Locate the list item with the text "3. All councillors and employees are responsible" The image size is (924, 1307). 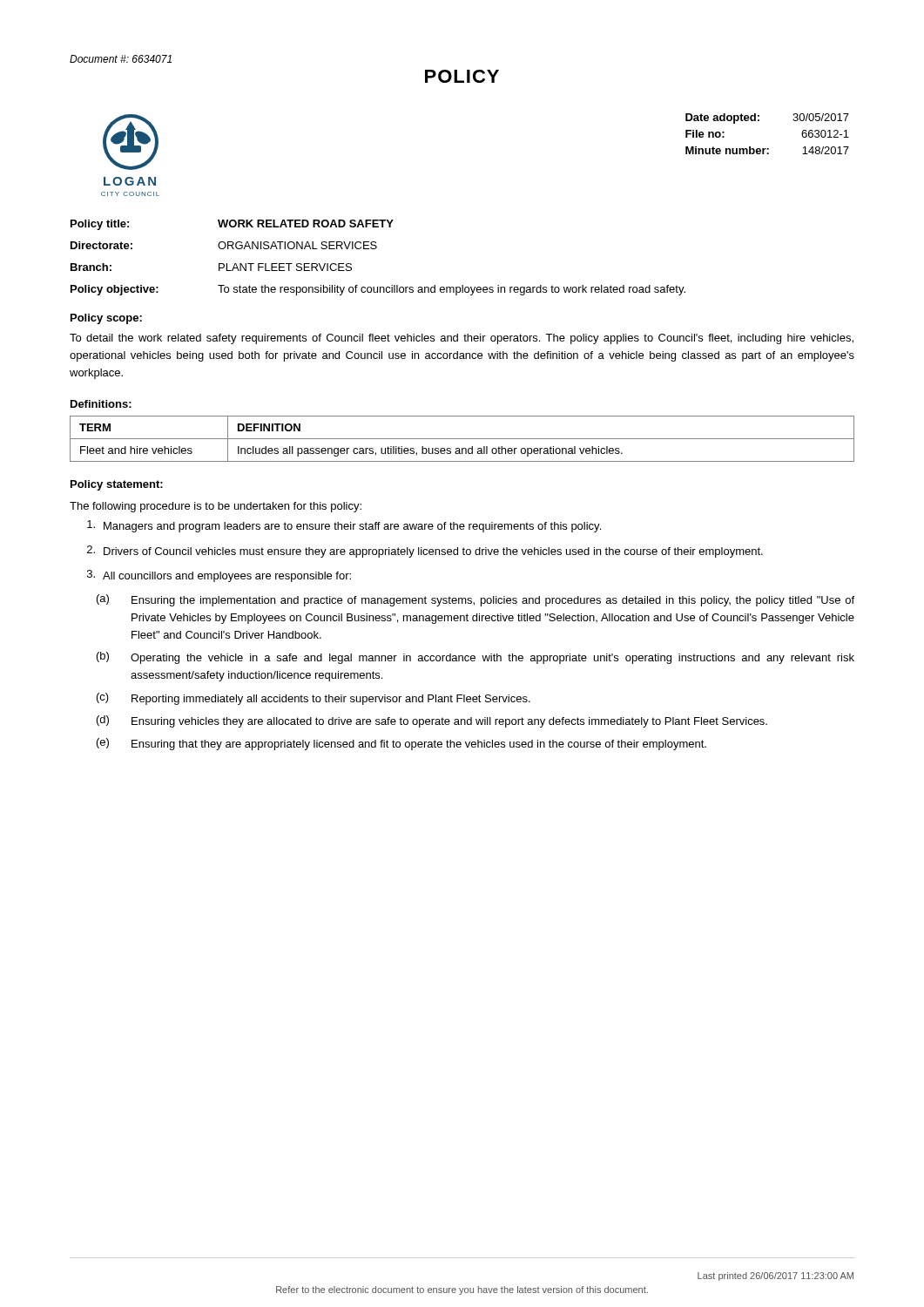click(x=219, y=576)
